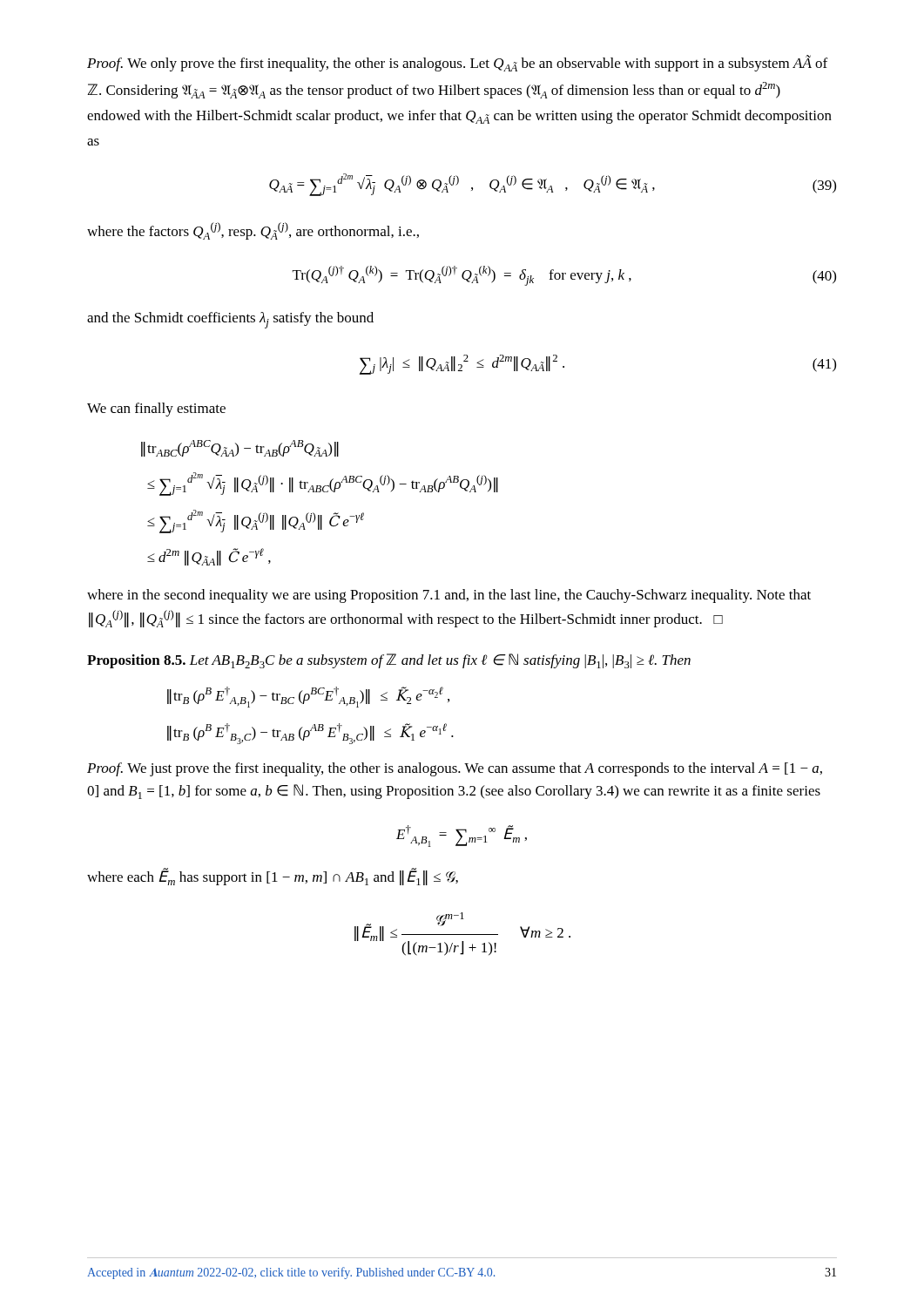Locate the text starting "‖trABC(ρABCQÃA) − trAB(ρABQÃA)‖"
Screen dimensions: 1307x924
click(x=320, y=503)
